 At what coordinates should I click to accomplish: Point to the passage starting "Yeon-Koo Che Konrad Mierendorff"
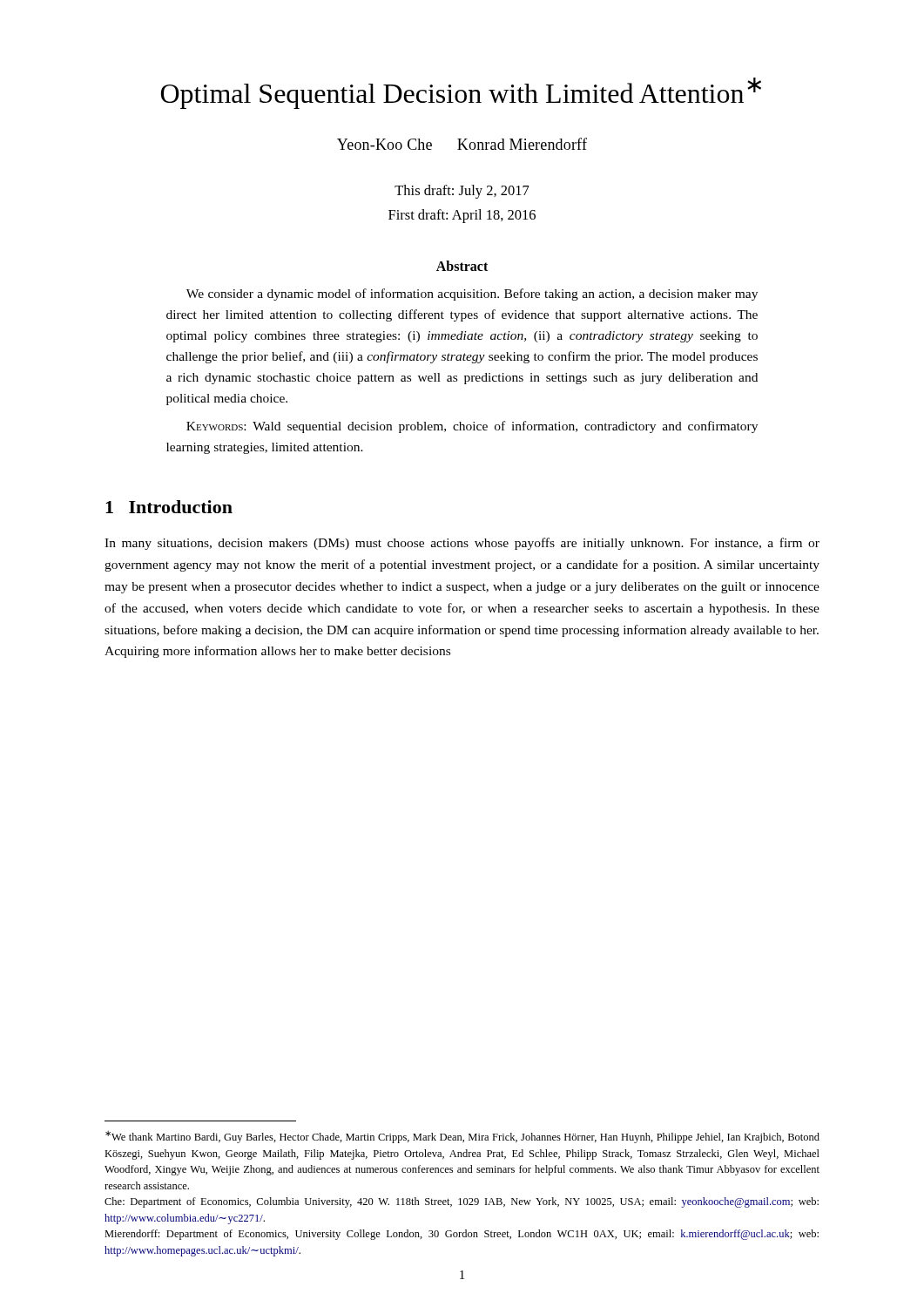(x=462, y=145)
